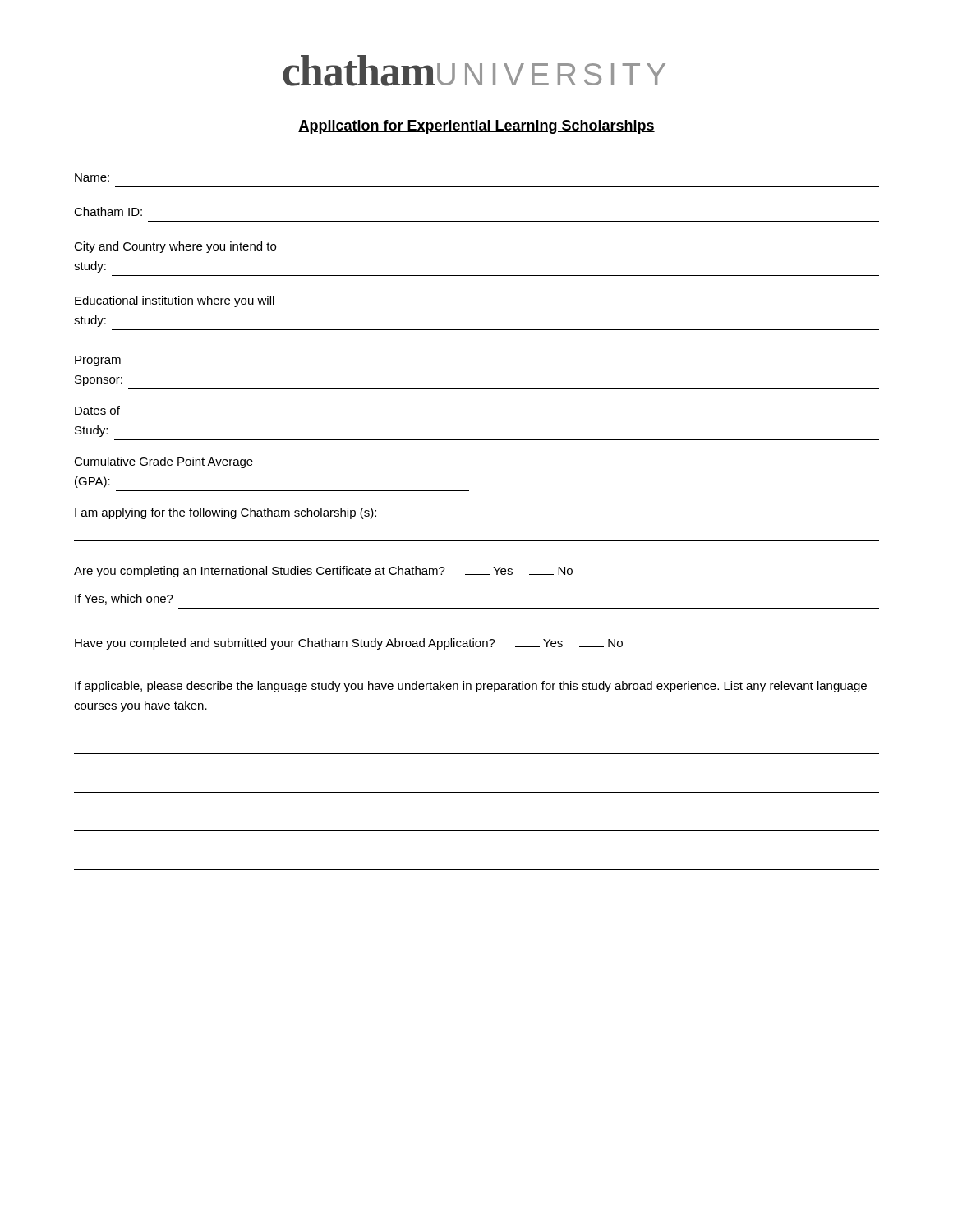Select the text with the text "Dates of Study:"
953x1232 pixels.
pyautogui.click(x=97, y=410)
